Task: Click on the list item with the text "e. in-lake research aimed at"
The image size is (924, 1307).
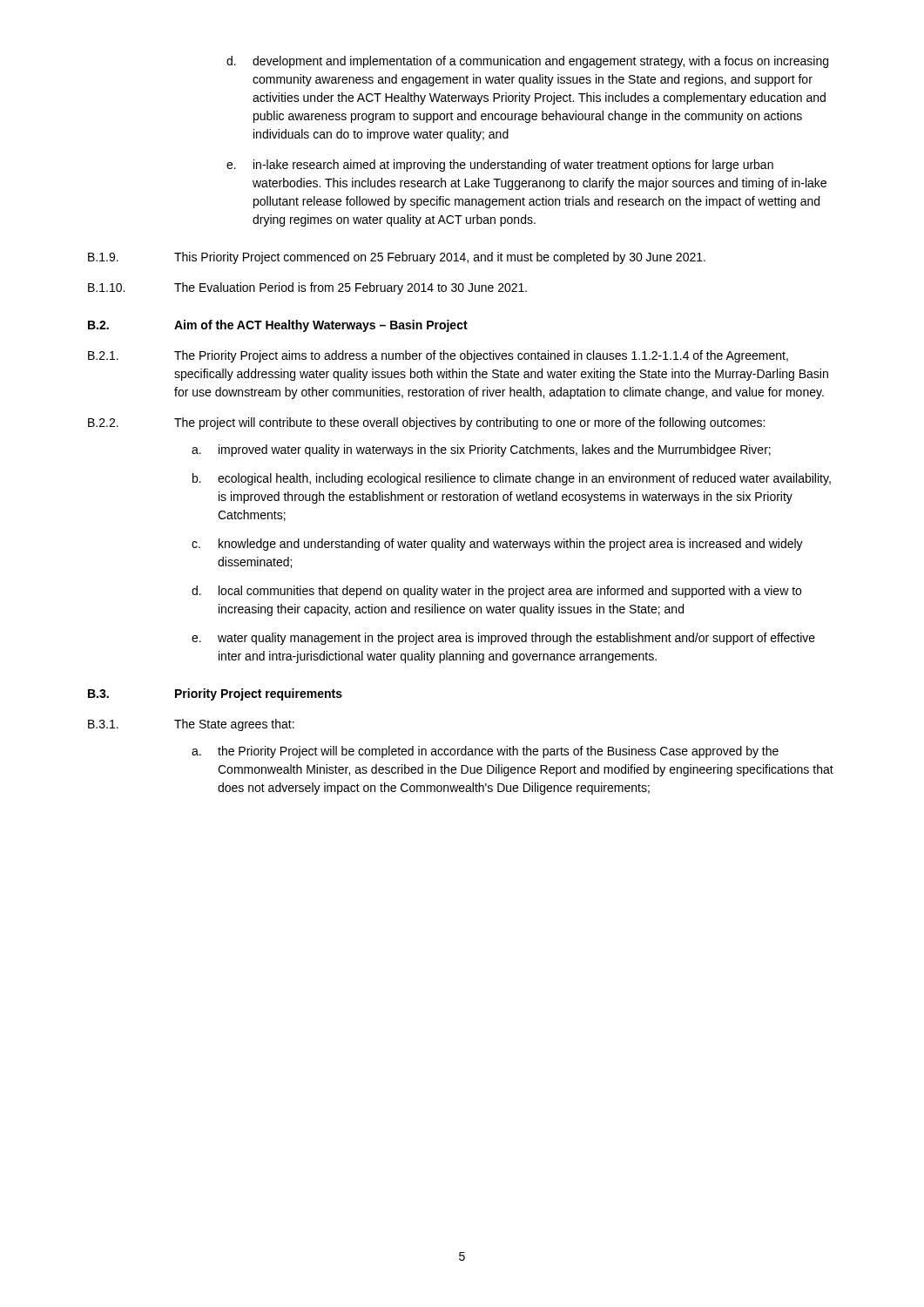Action: pos(532,193)
